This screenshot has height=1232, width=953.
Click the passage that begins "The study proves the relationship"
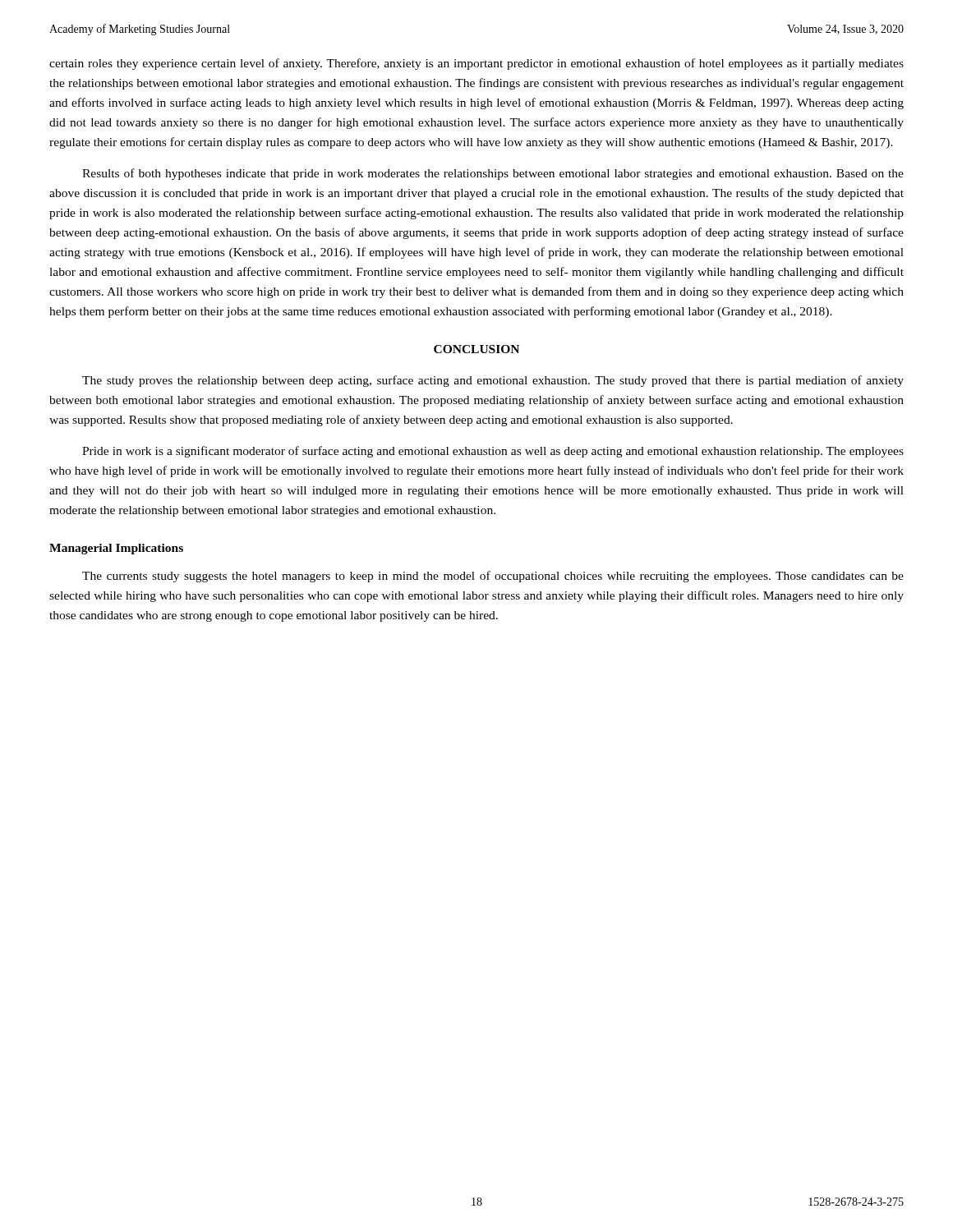pyautogui.click(x=476, y=400)
